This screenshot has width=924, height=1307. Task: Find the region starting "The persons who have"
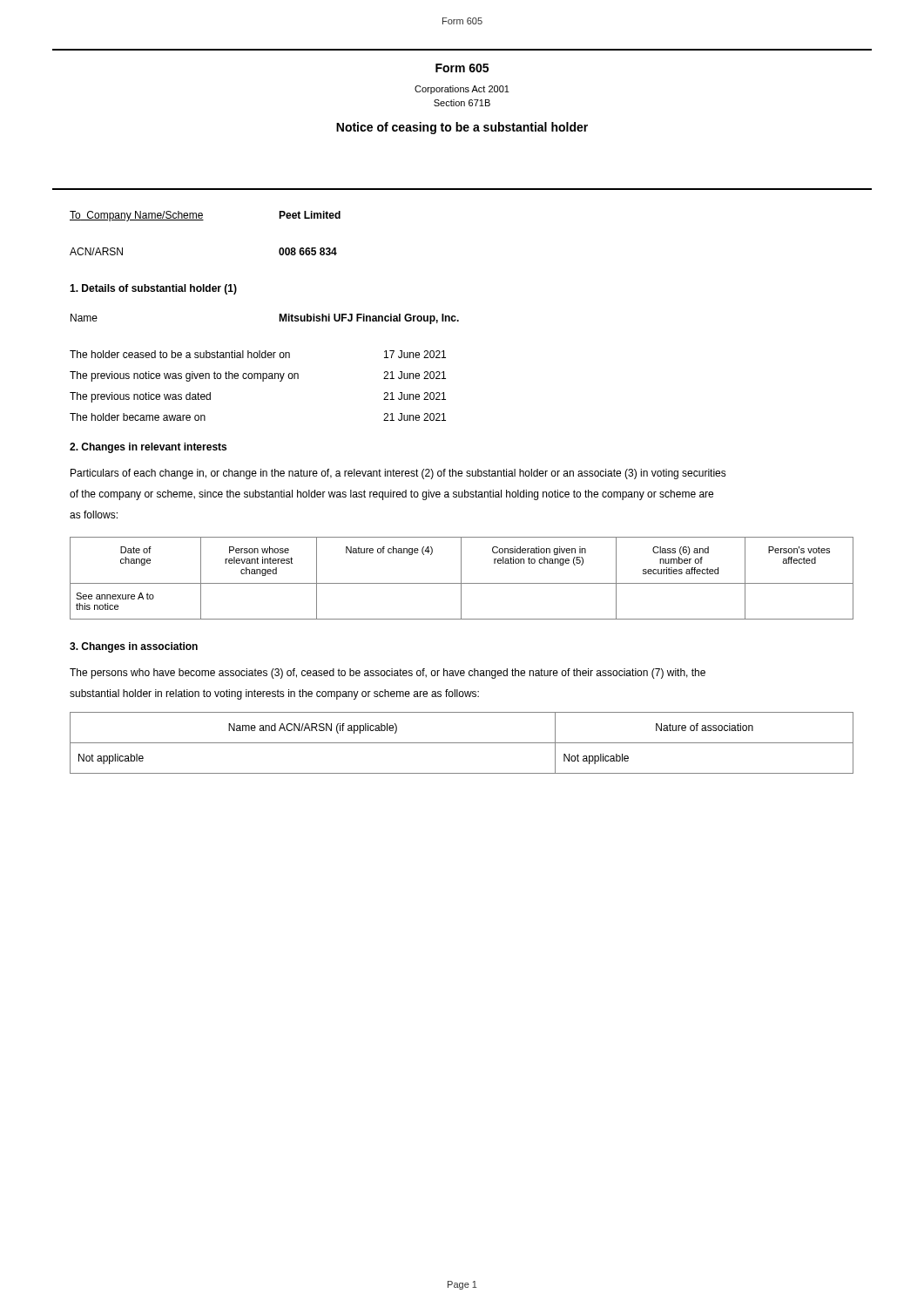[x=388, y=673]
